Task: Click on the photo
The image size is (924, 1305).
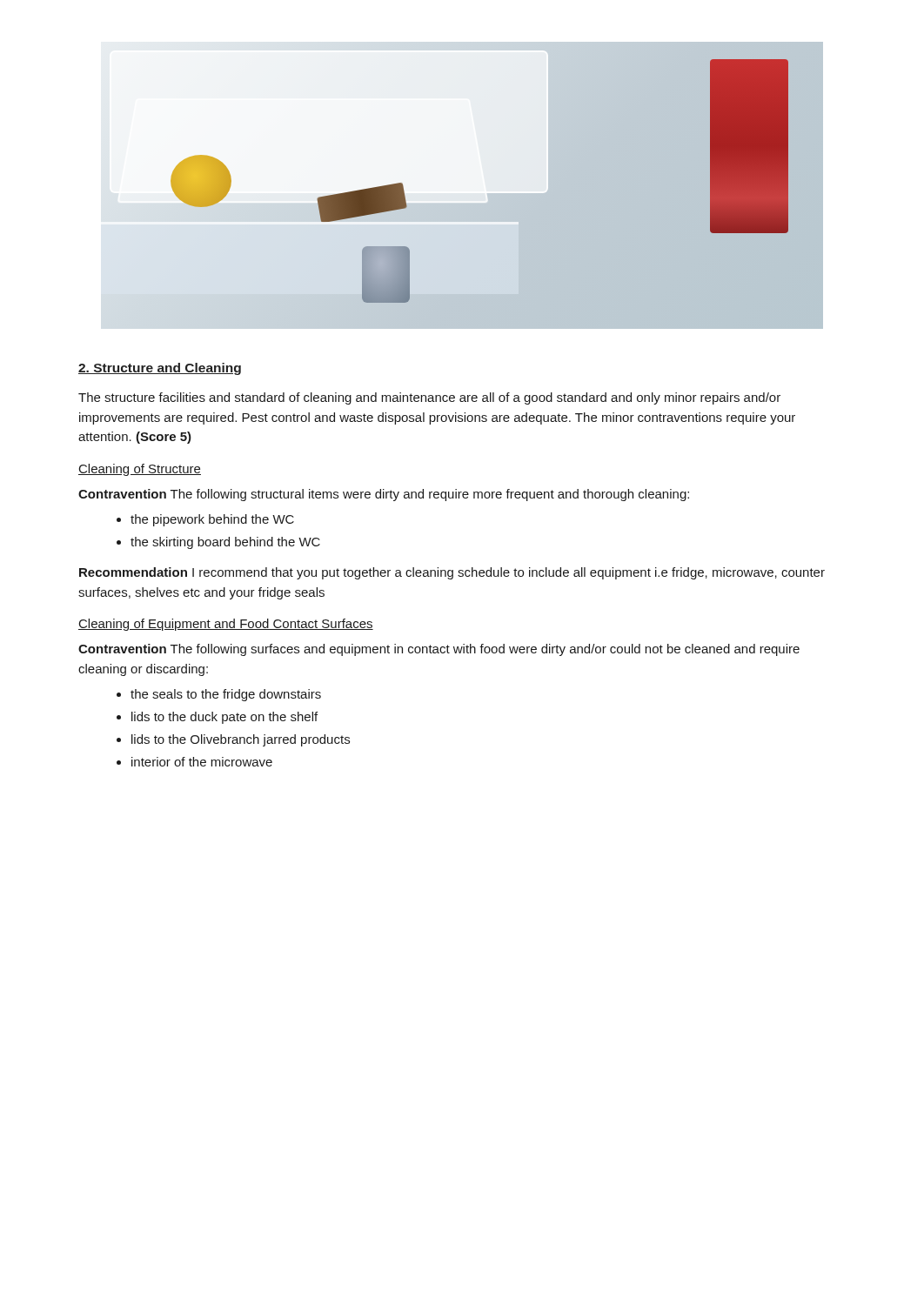Action: 462,185
